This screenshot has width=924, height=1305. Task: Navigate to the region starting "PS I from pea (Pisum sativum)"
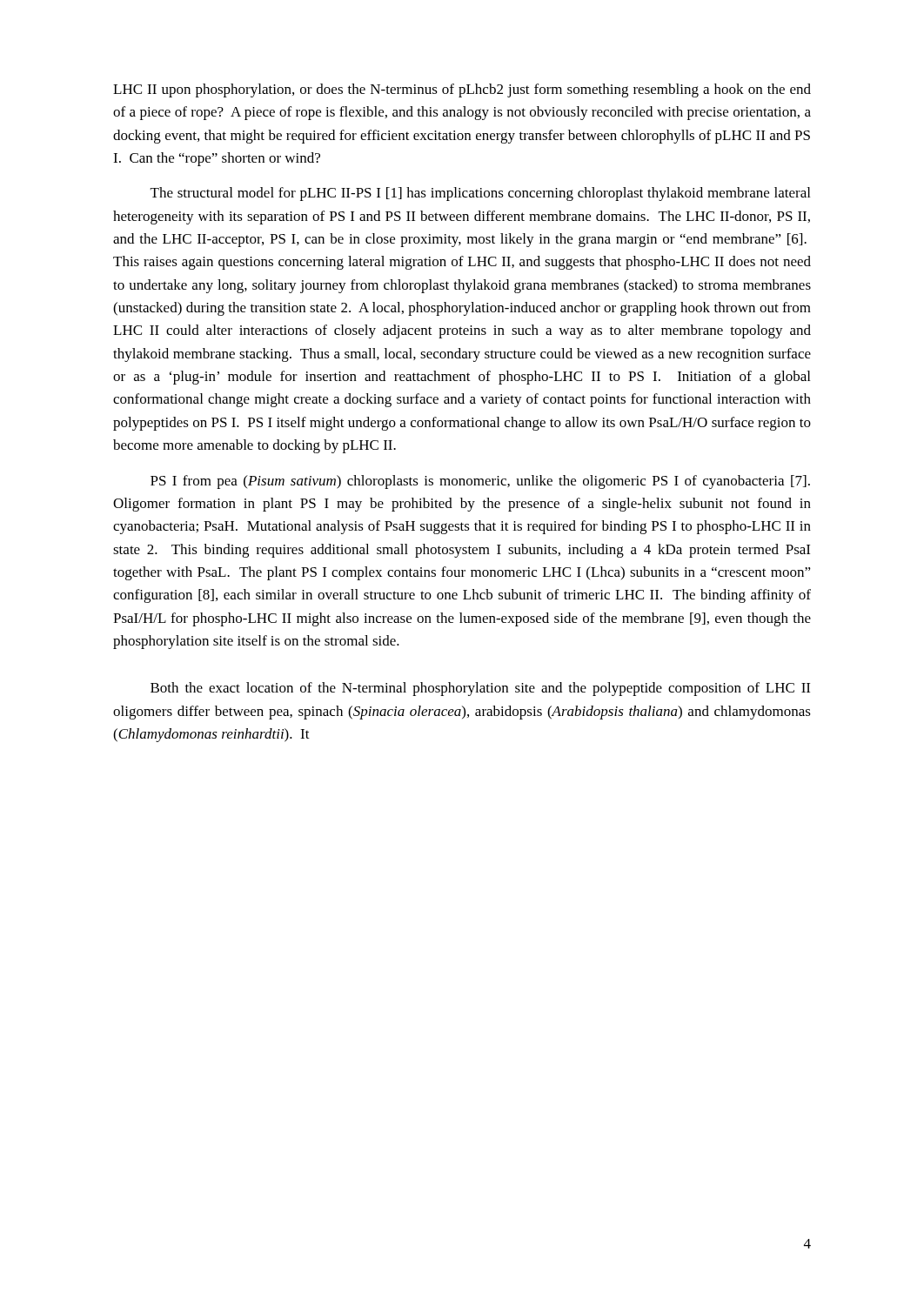[462, 561]
